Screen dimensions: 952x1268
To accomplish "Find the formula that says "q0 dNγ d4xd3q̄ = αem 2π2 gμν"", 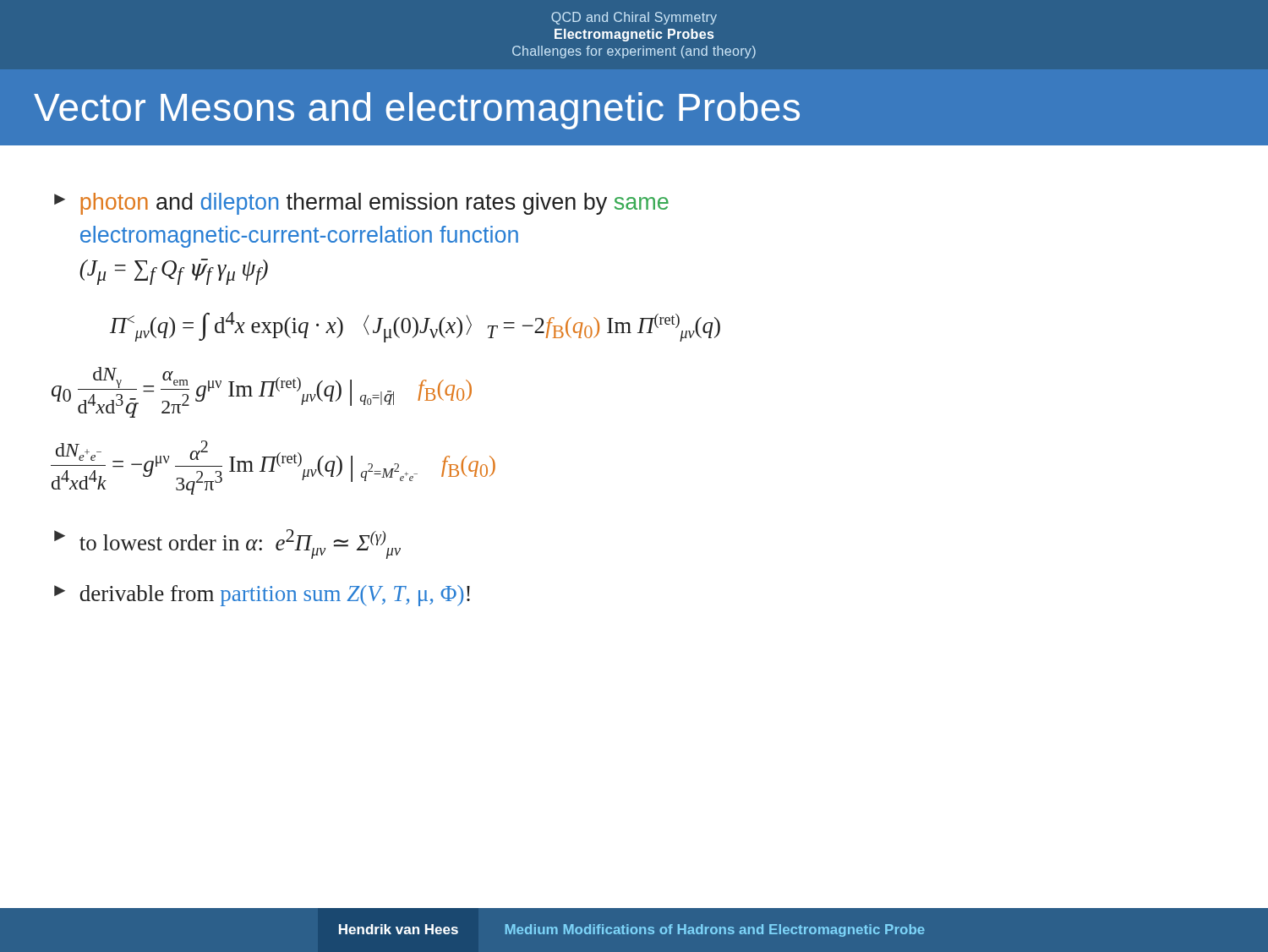I will pyautogui.click(x=262, y=391).
